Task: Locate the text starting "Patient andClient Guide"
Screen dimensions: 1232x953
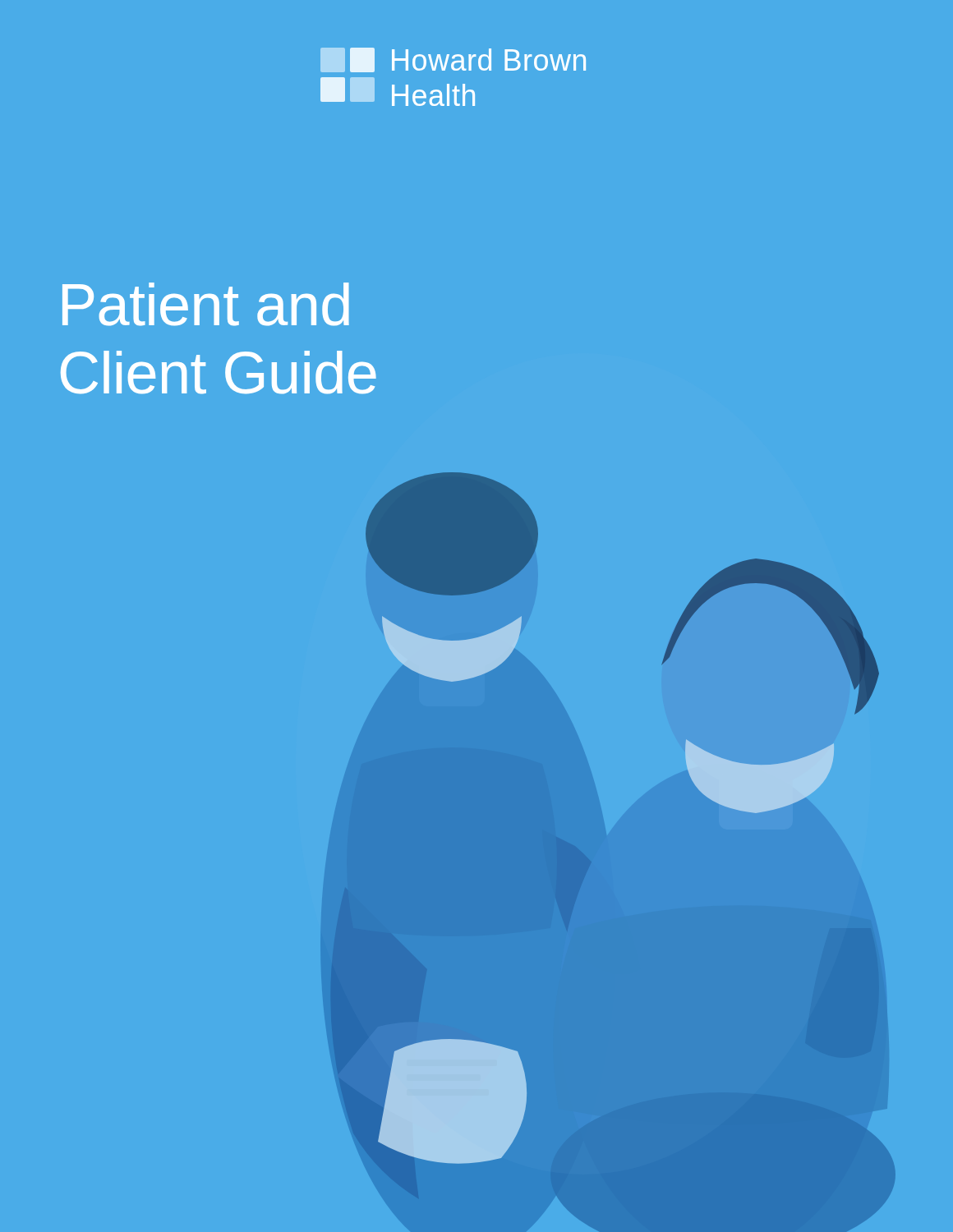Action: pos(218,339)
